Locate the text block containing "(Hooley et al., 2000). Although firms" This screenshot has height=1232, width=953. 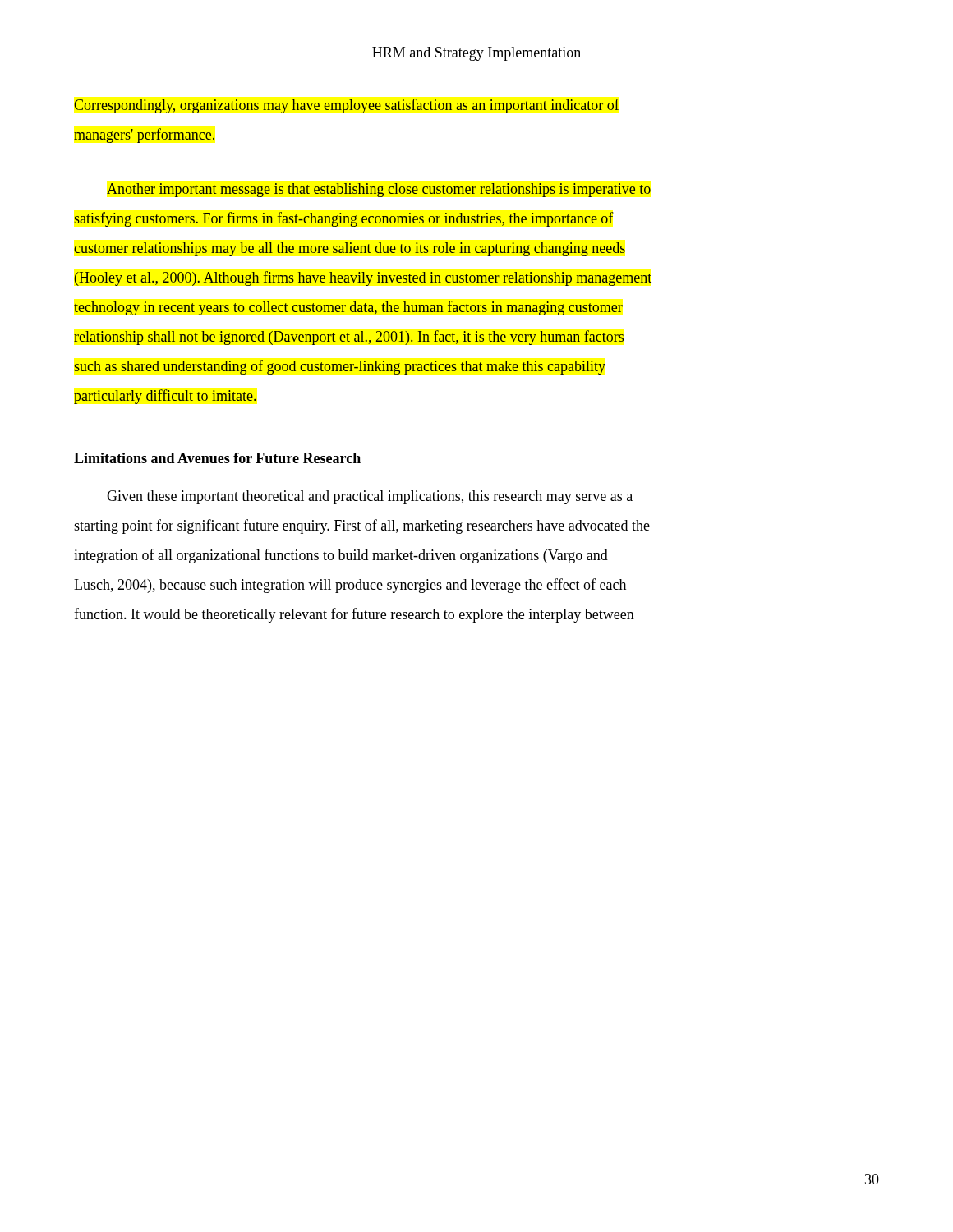tap(363, 278)
